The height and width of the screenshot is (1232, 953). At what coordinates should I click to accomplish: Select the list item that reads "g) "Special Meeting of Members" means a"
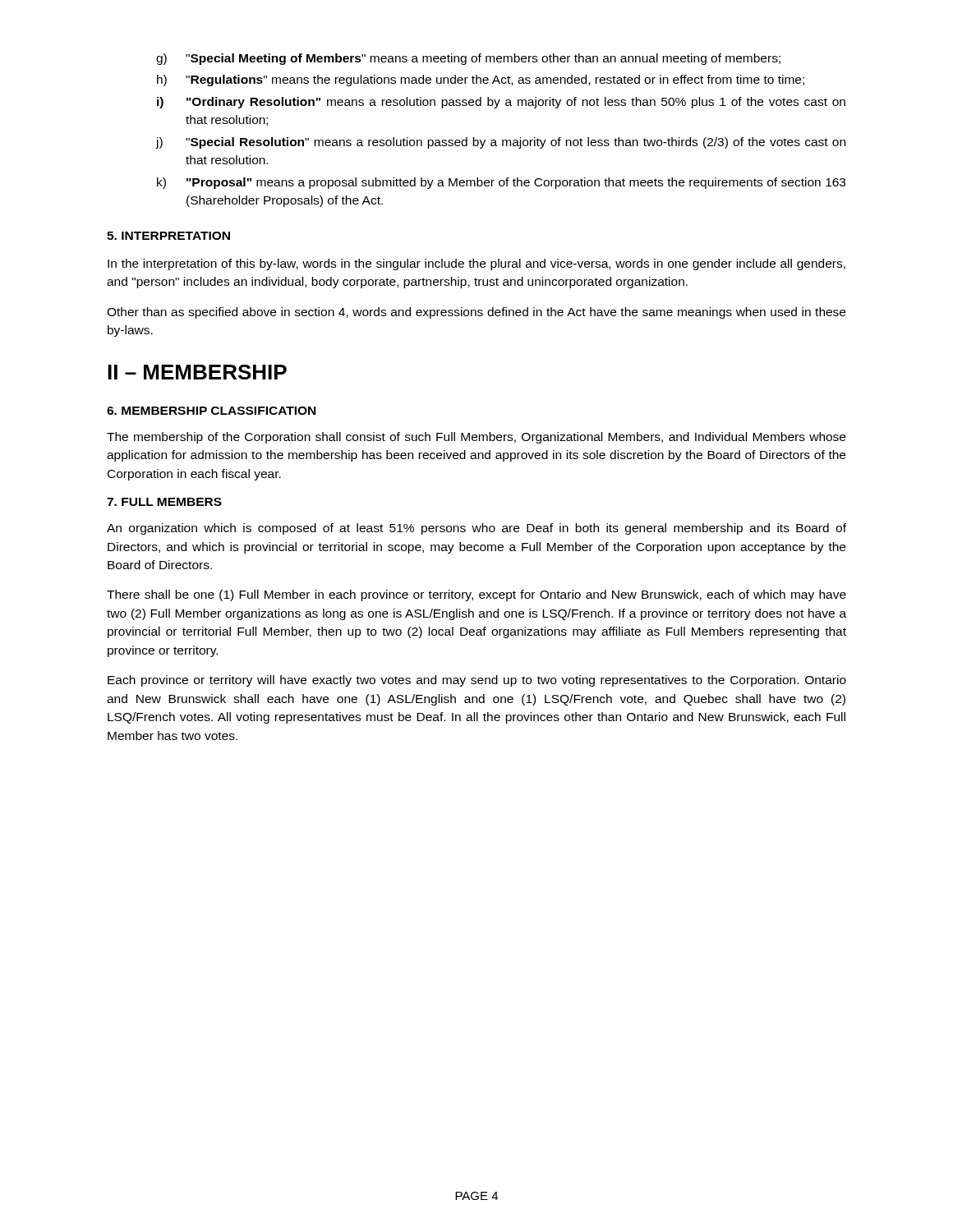pyautogui.click(x=501, y=59)
